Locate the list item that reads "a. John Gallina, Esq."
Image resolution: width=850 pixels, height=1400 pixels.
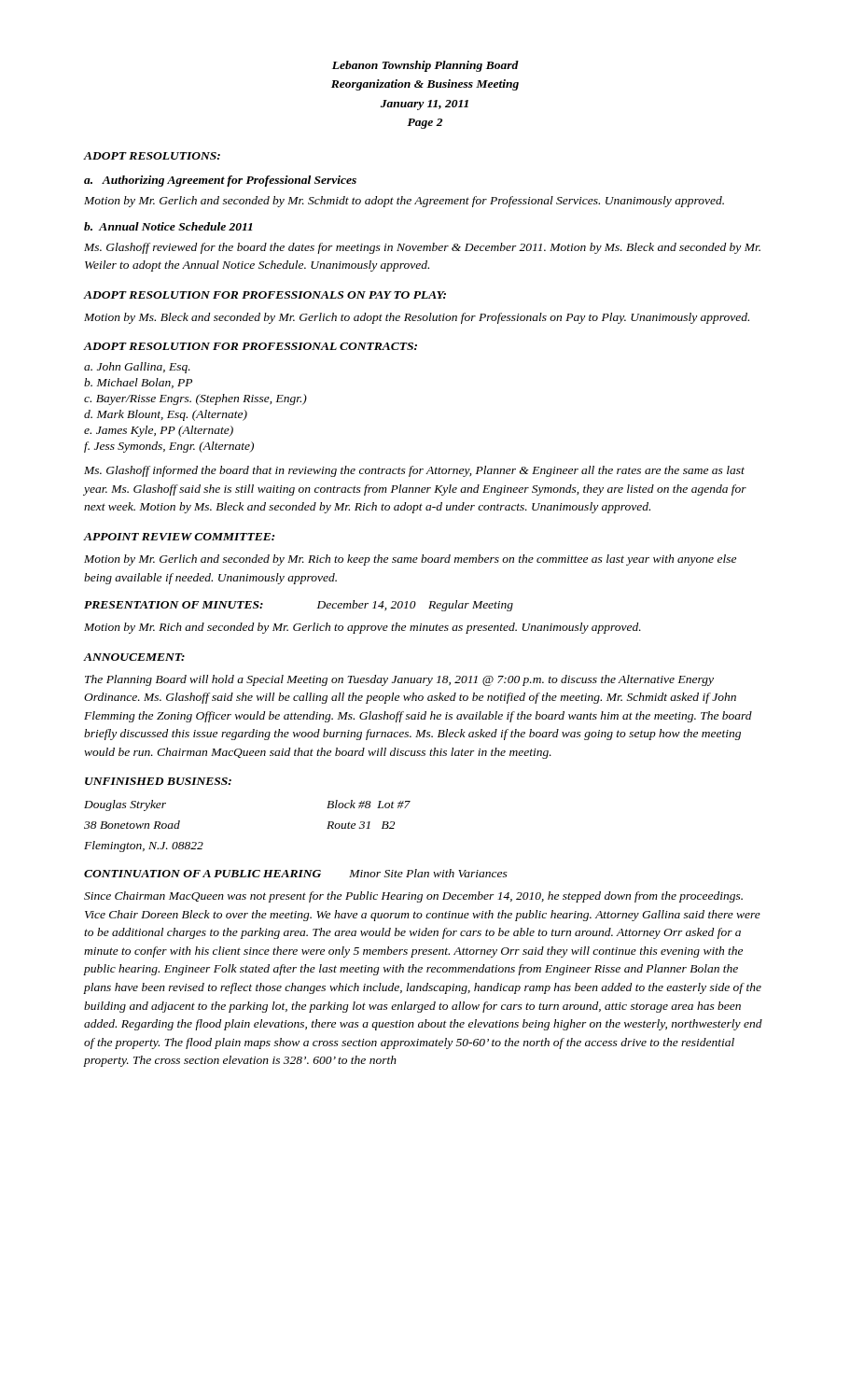[x=138, y=367]
